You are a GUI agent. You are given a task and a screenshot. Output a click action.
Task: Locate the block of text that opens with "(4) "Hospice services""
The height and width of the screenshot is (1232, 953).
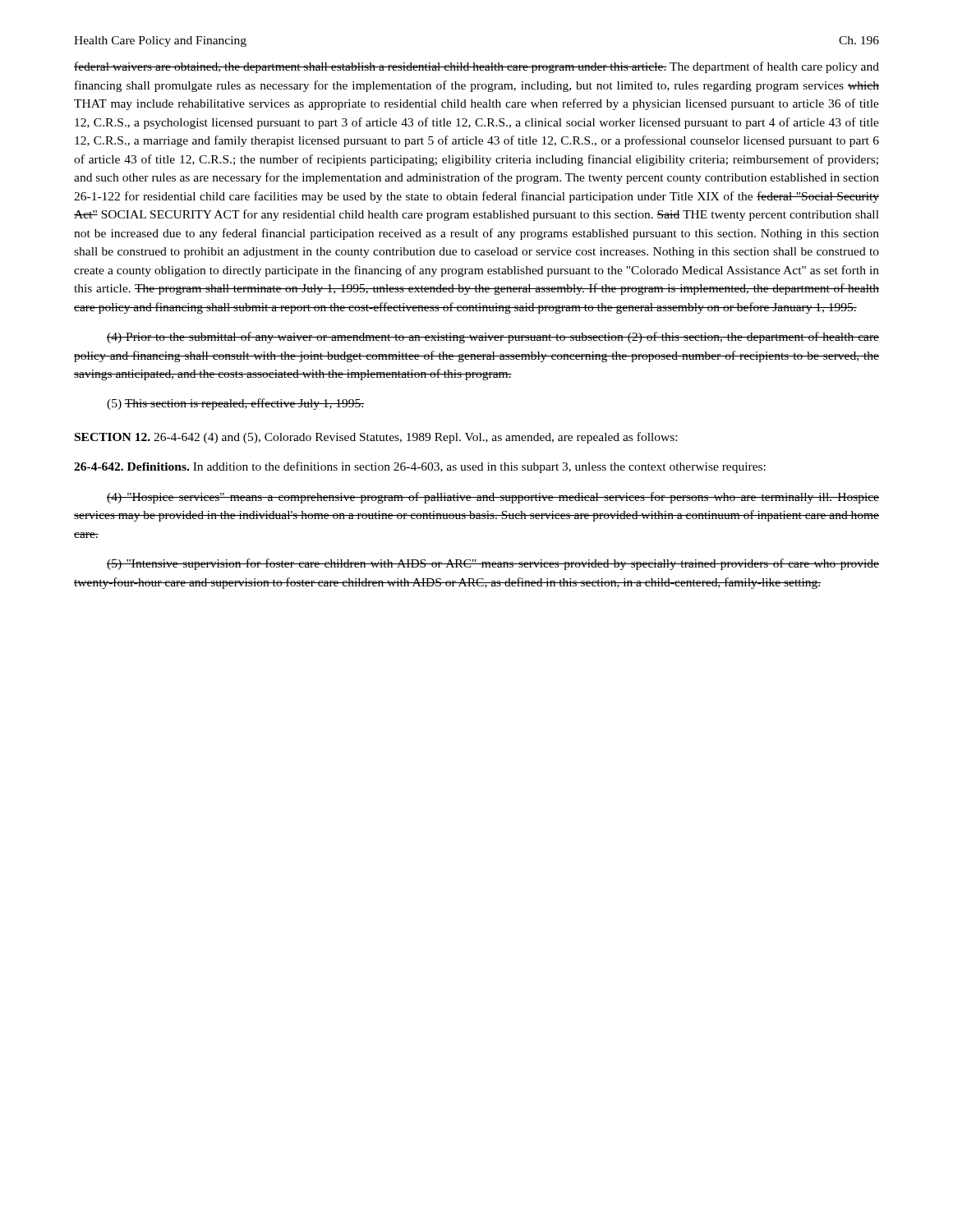476,515
